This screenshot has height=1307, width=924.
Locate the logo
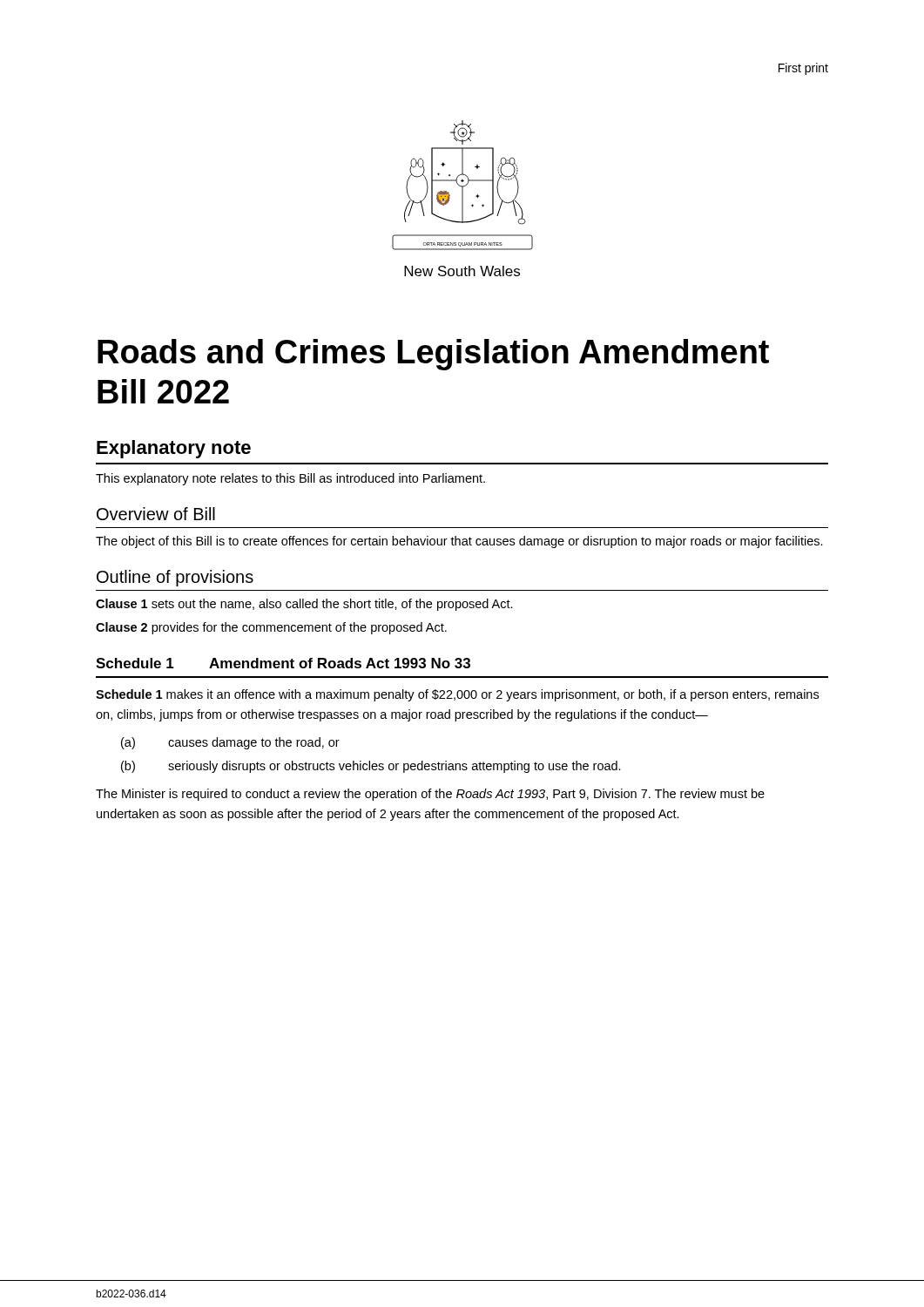tap(462, 185)
